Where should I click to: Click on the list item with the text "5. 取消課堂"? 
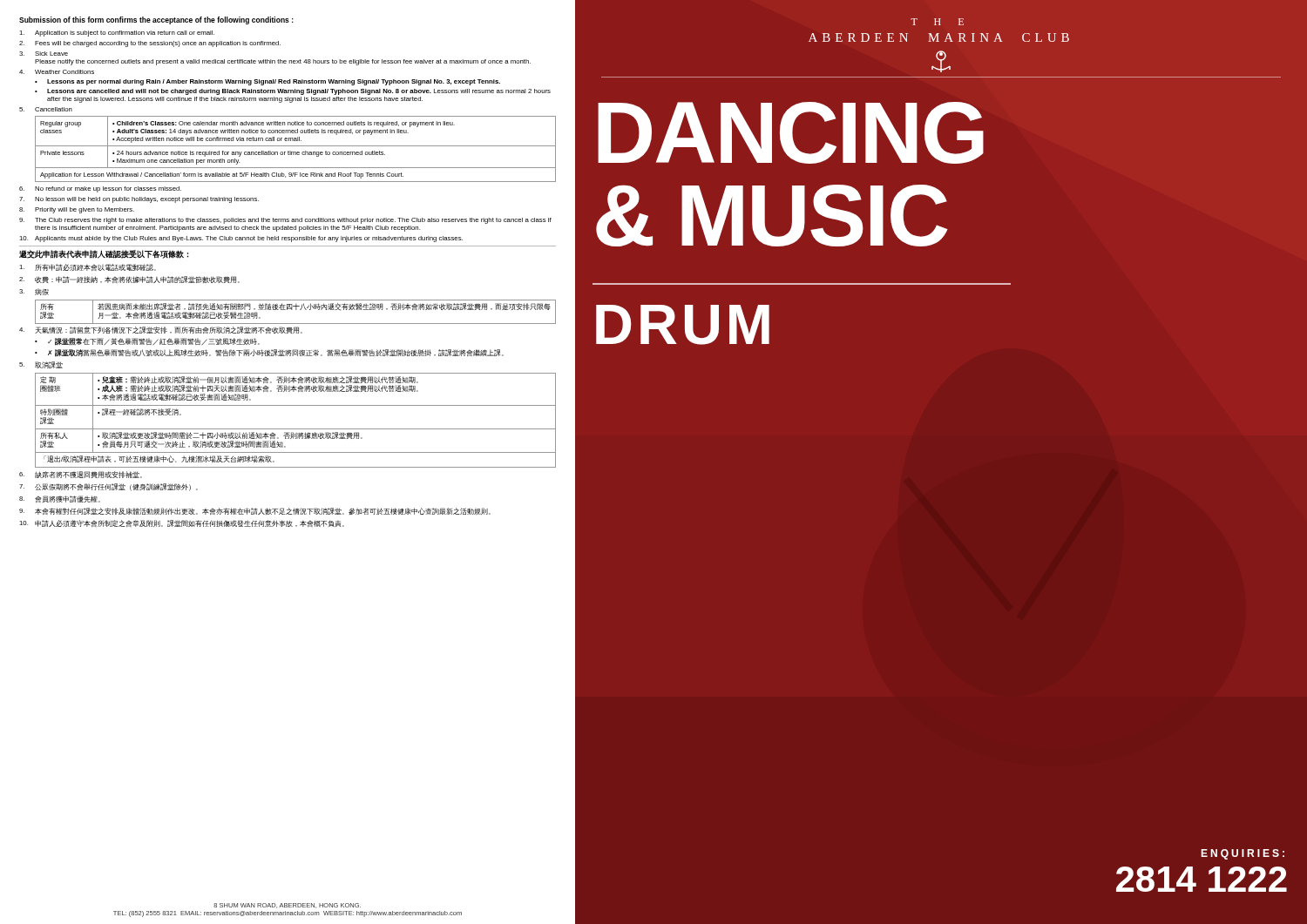288,365
